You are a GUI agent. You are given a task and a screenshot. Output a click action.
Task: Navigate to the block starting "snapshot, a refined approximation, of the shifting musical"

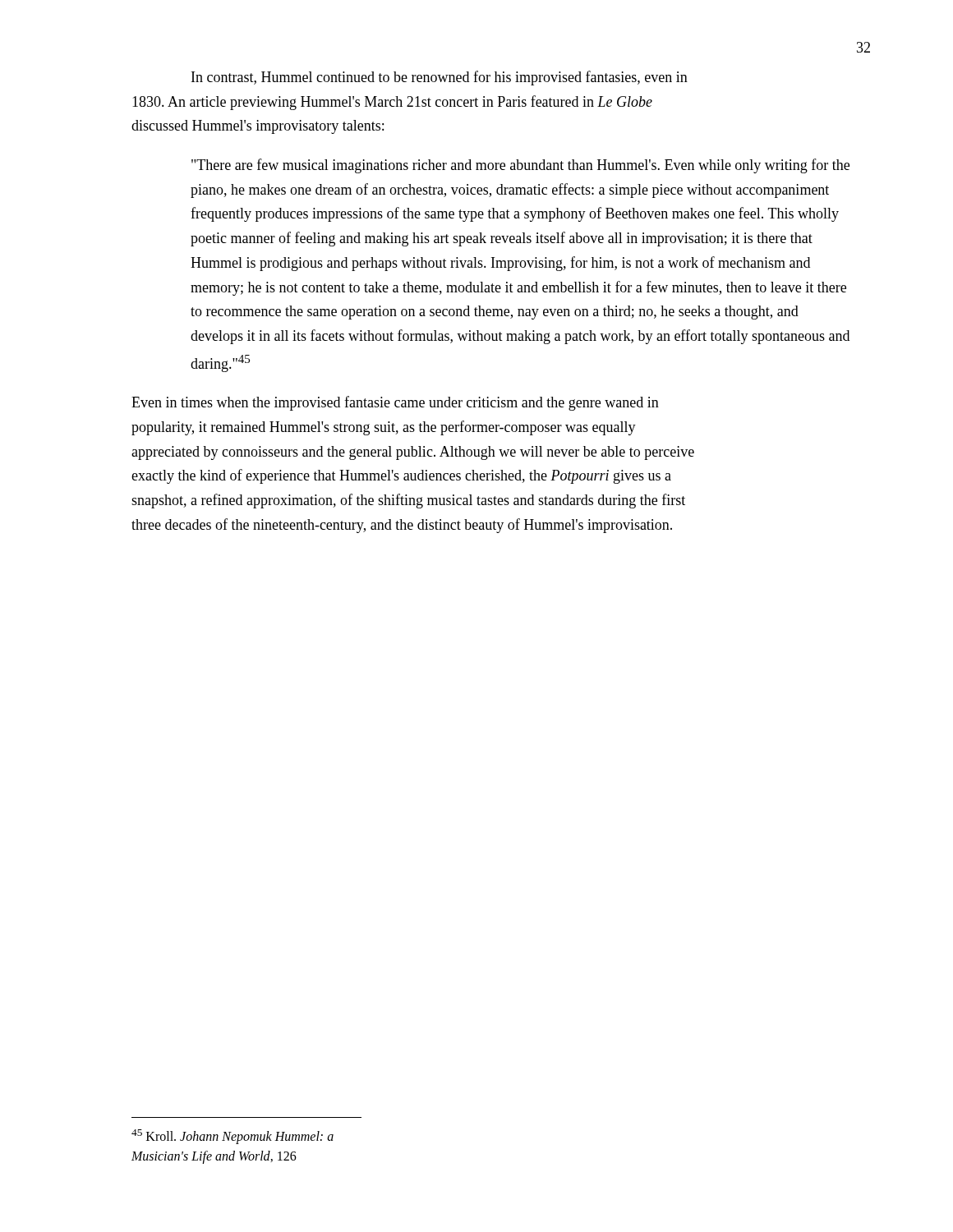point(408,500)
